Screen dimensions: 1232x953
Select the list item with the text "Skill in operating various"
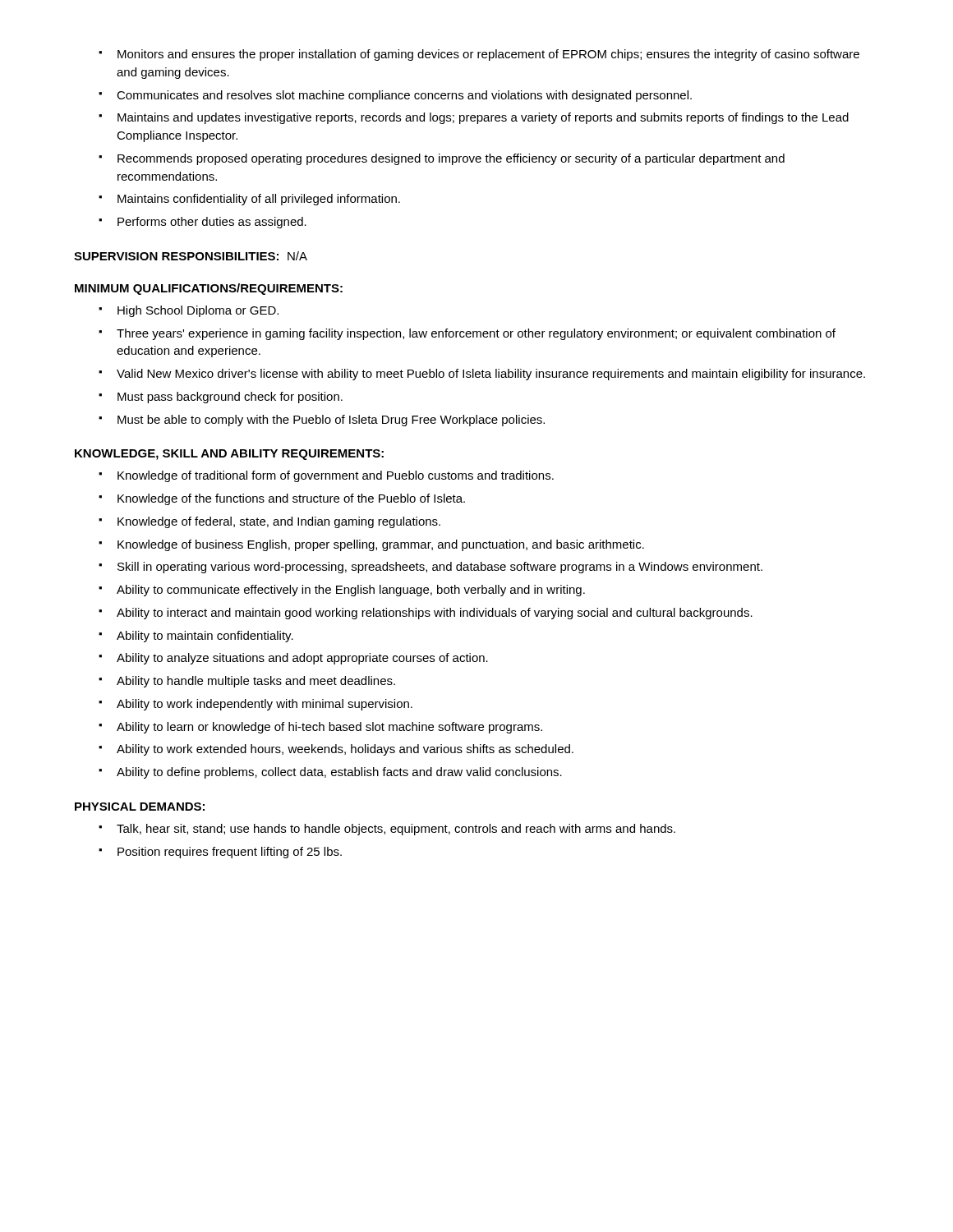[x=440, y=567]
